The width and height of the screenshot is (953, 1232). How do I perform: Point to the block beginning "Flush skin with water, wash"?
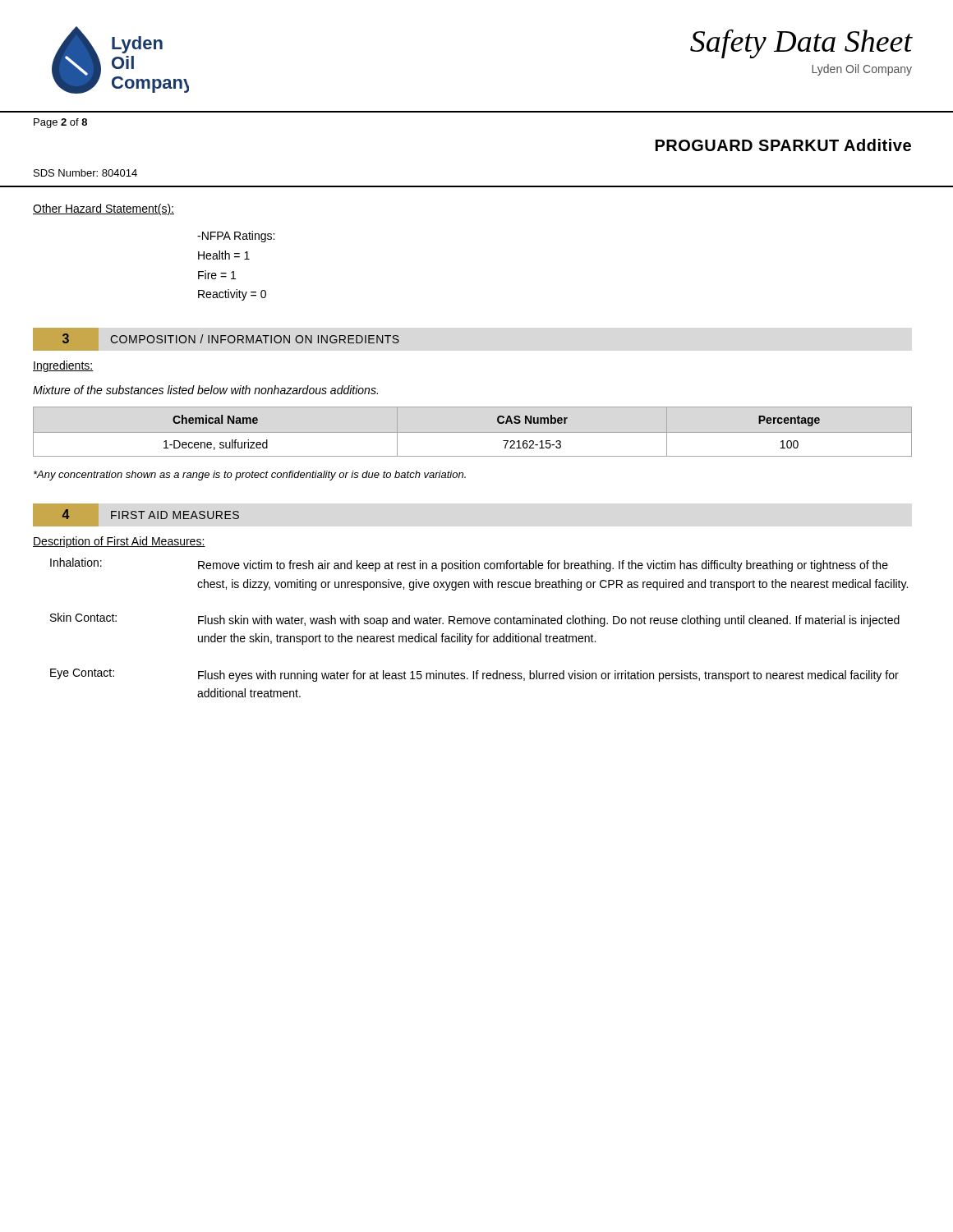548,629
